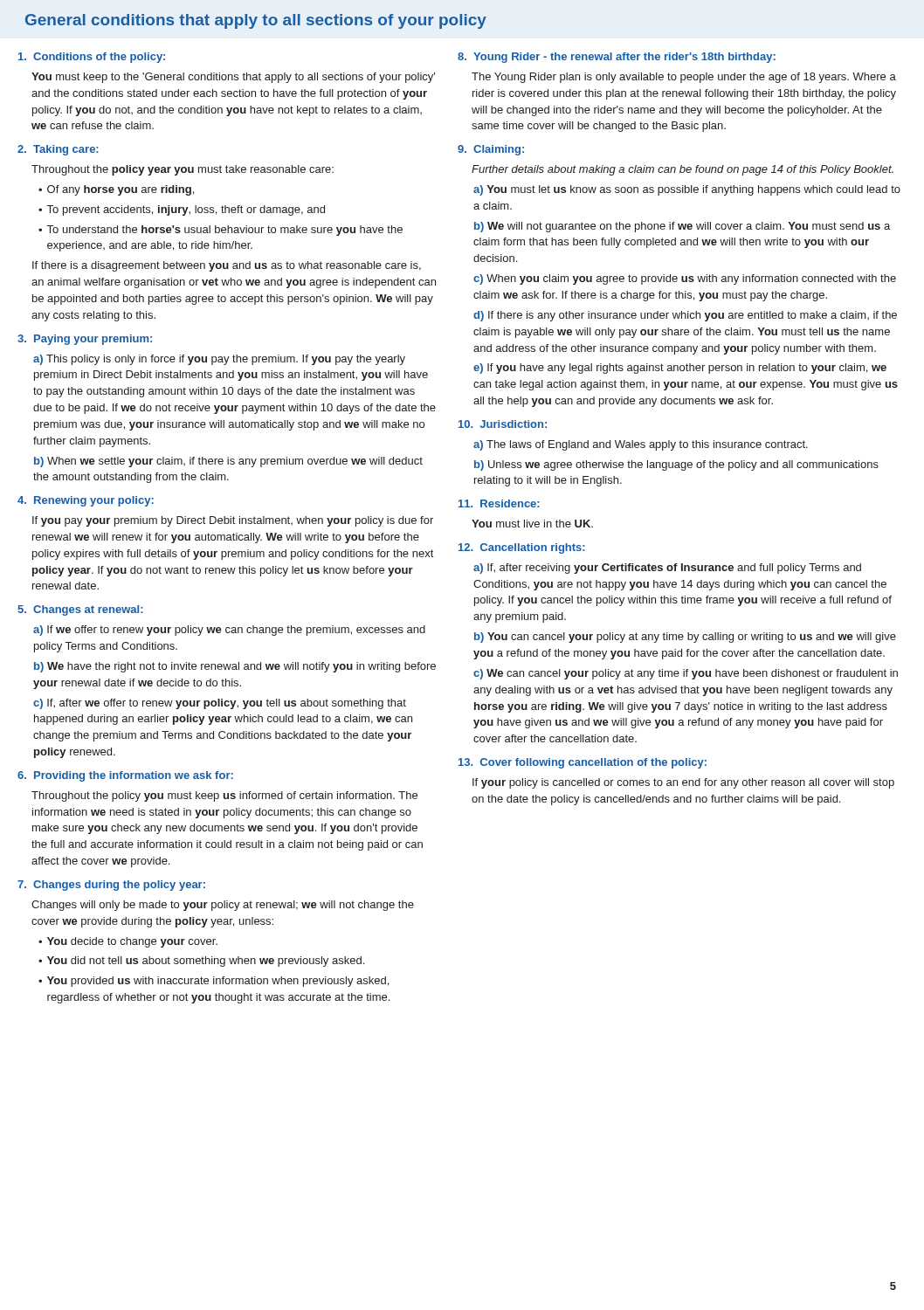Image resolution: width=924 pixels, height=1310 pixels.
Task: Find the list item with the text "2. Taking care: Throughout the"
Action: click(227, 233)
